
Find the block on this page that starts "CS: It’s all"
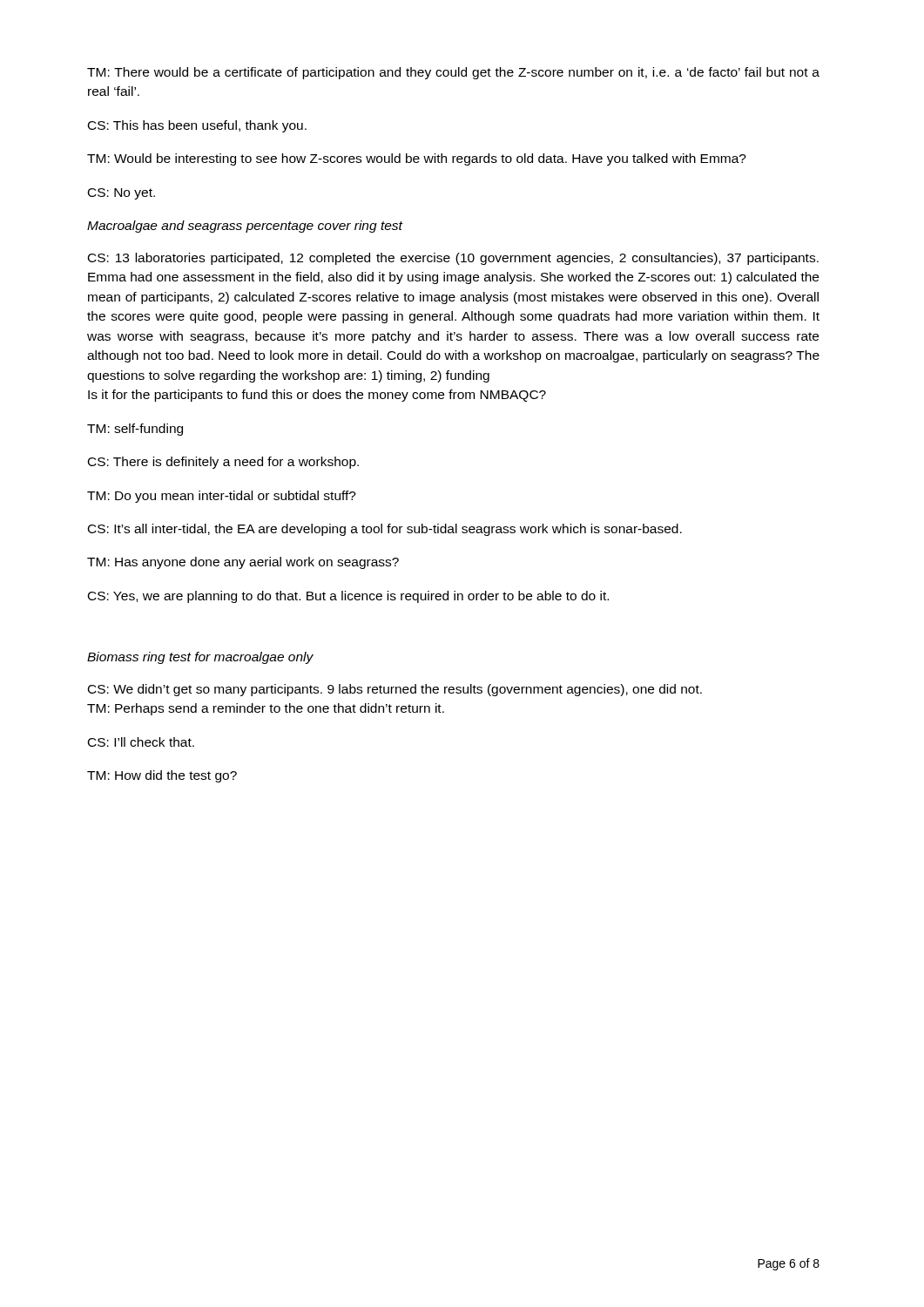385,528
